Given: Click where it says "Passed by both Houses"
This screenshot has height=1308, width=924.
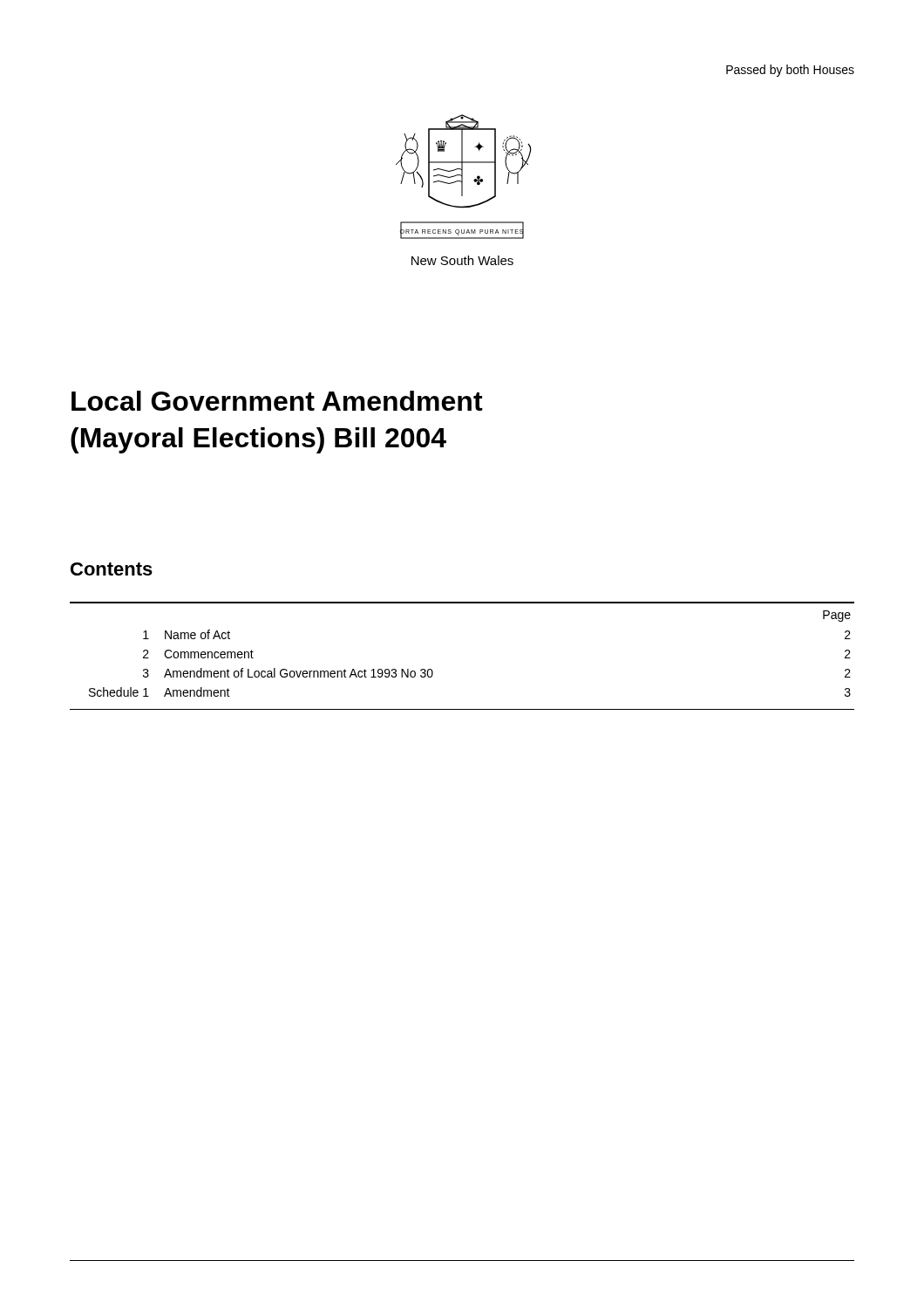Looking at the screenshot, I should [790, 70].
